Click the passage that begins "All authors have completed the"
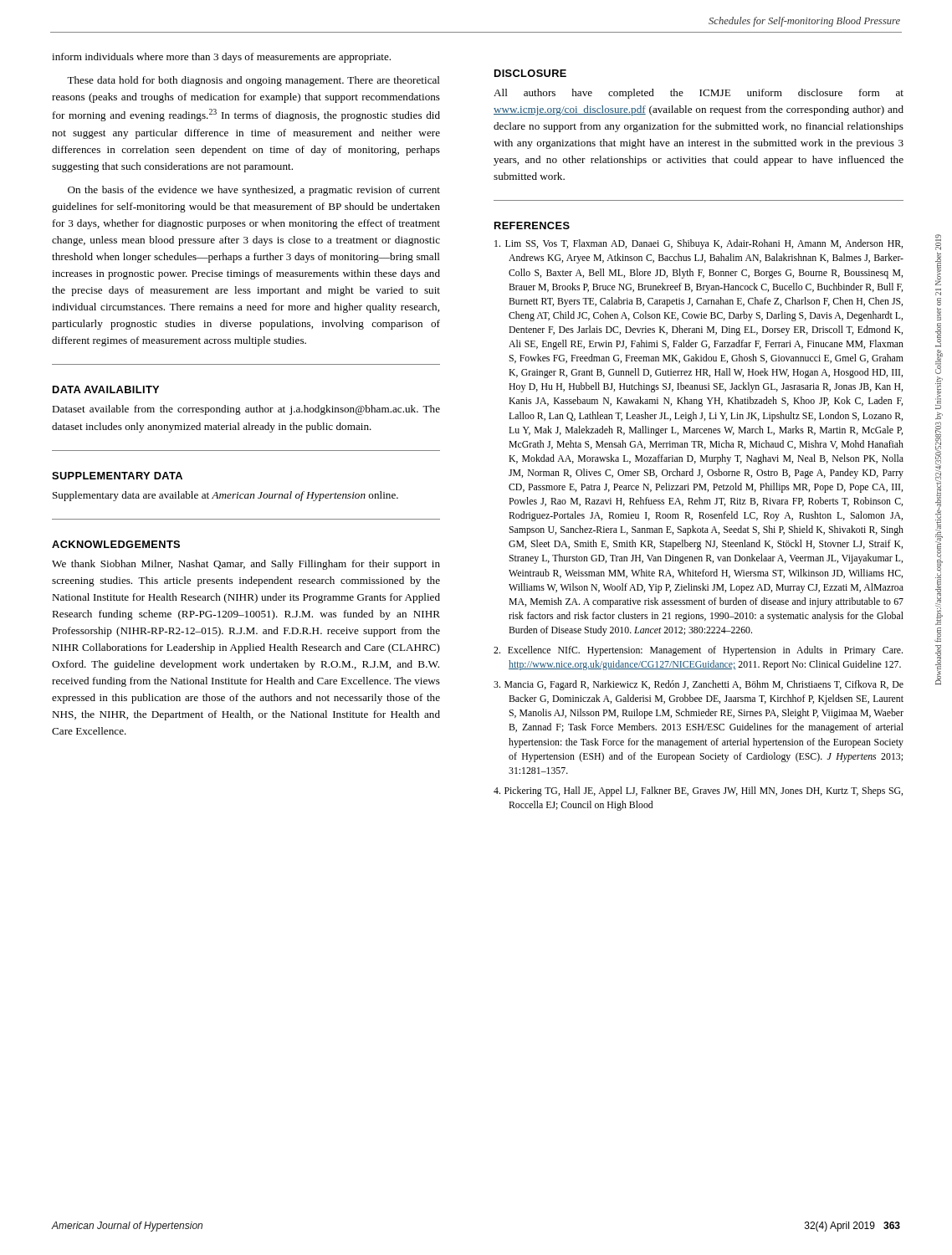The width and height of the screenshot is (952, 1255). (699, 135)
